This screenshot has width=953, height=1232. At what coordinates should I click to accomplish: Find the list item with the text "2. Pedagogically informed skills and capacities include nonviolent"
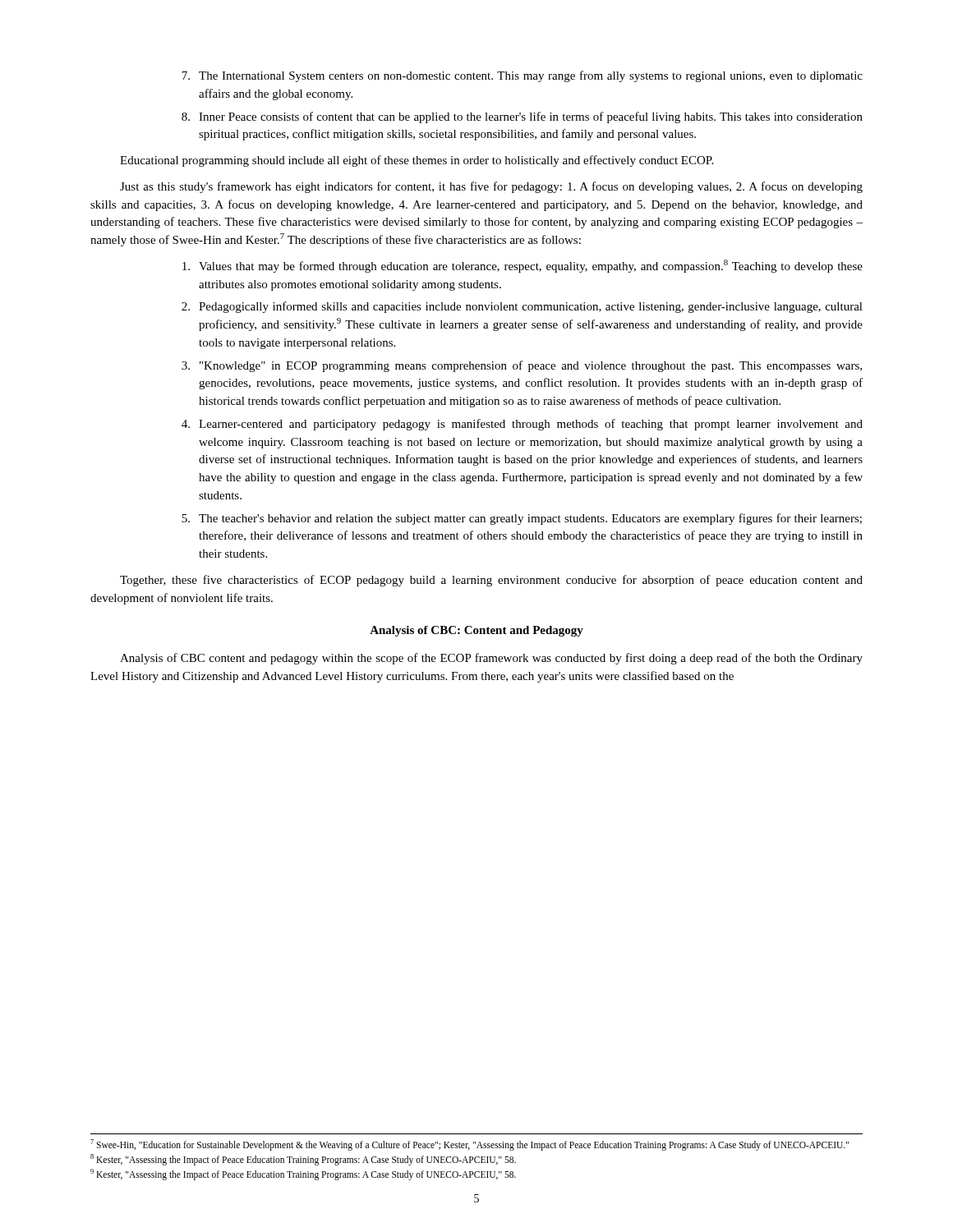pyautogui.click(x=513, y=325)
